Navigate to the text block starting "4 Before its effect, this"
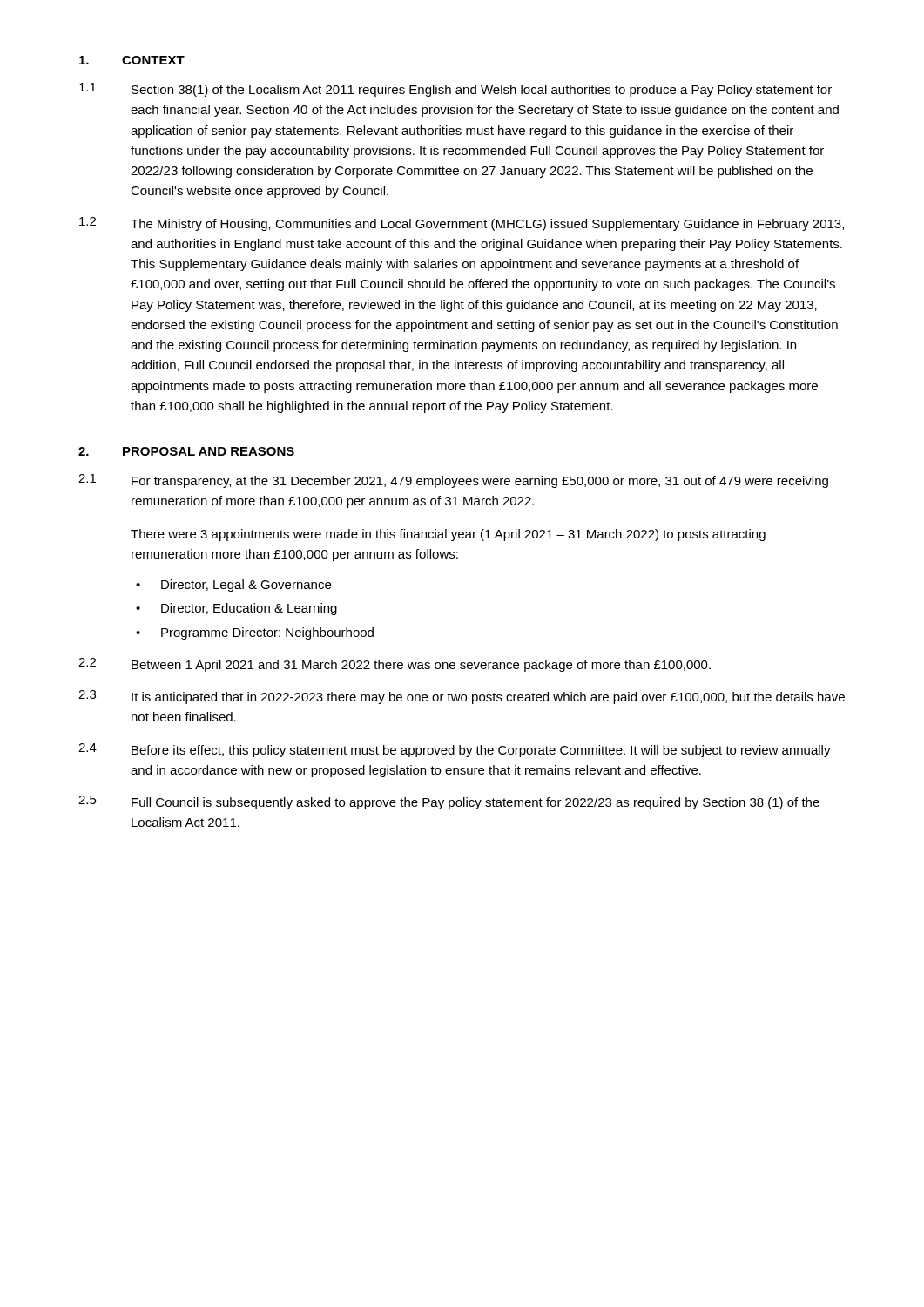This screenshot has height=1307, width=924. click(x=462, y=760)
